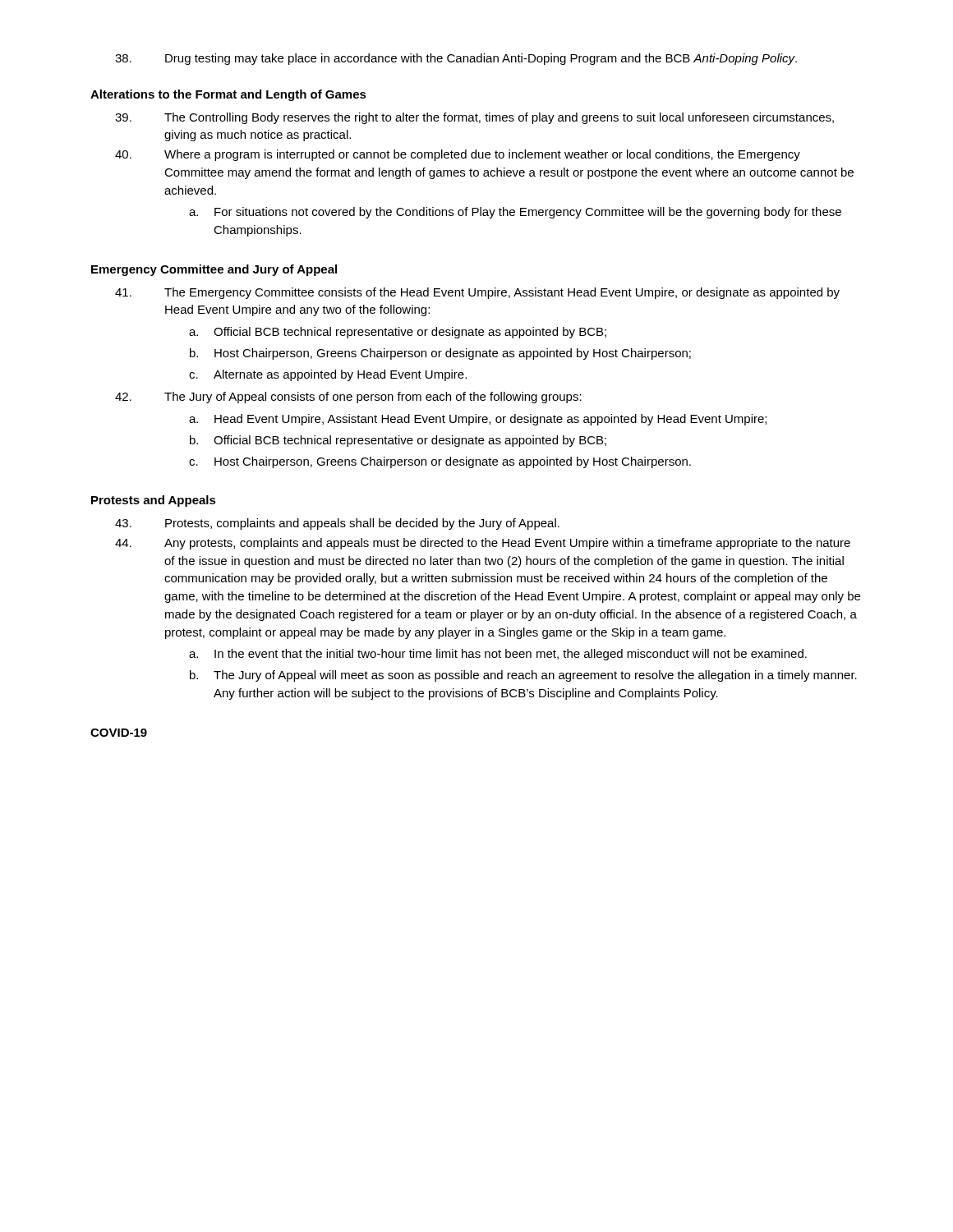Where is the section header that starts "Alterations to the Format and Length of"?
Screen dimensions: 1232x953
[228, 94]
